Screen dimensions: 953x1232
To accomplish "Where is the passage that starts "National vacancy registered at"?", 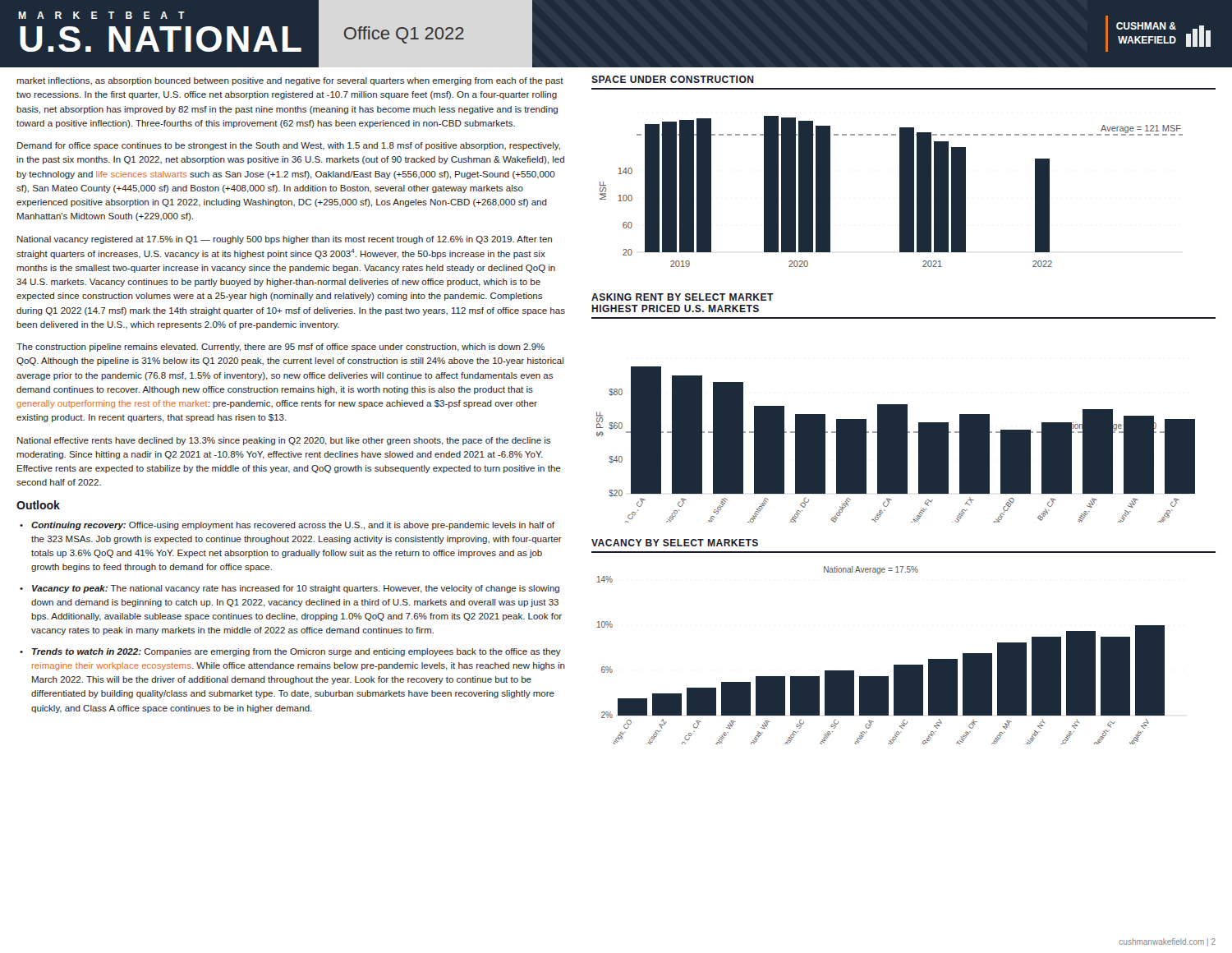I will tap(291, 282).
